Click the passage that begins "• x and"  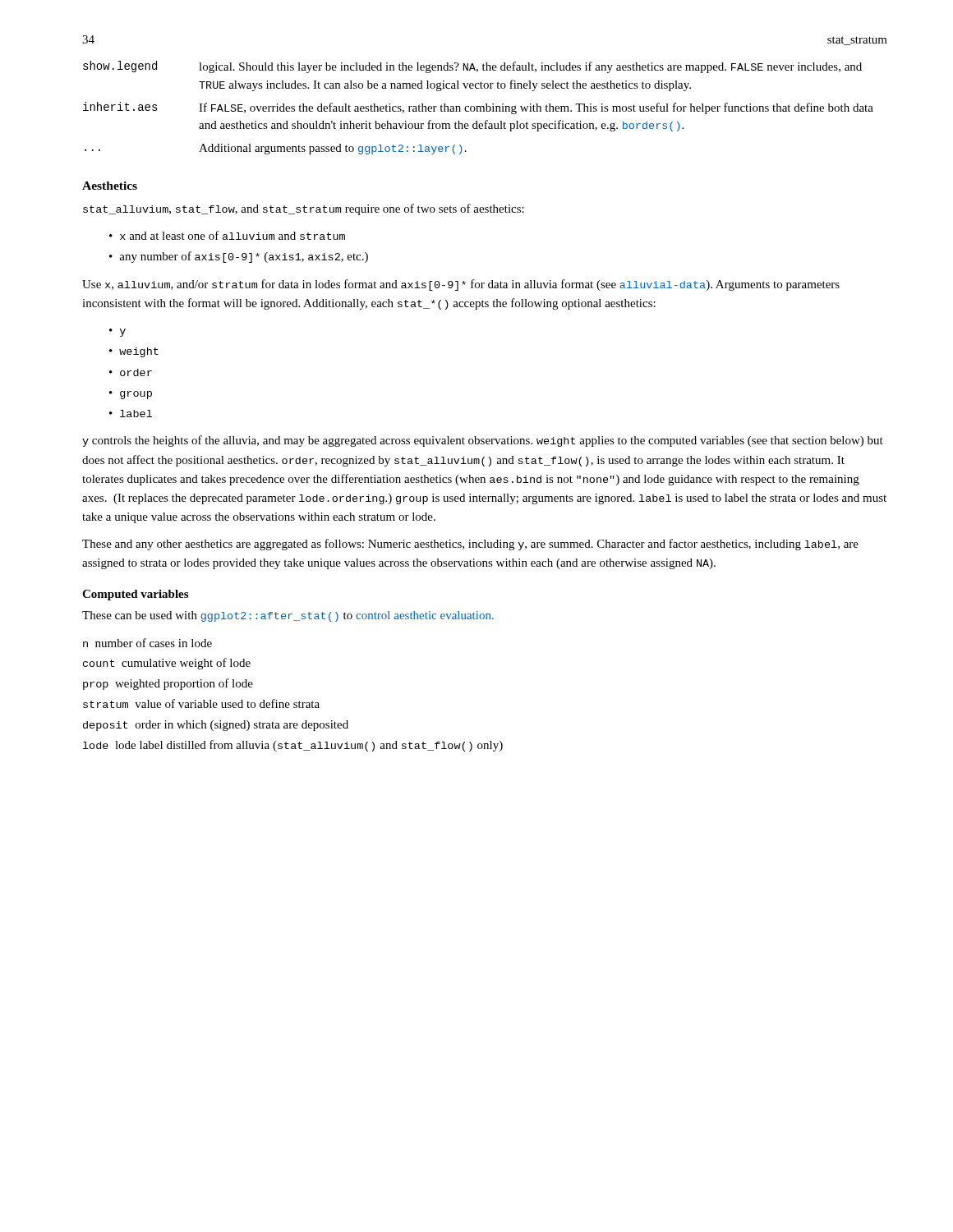click(x=227, y=236)
